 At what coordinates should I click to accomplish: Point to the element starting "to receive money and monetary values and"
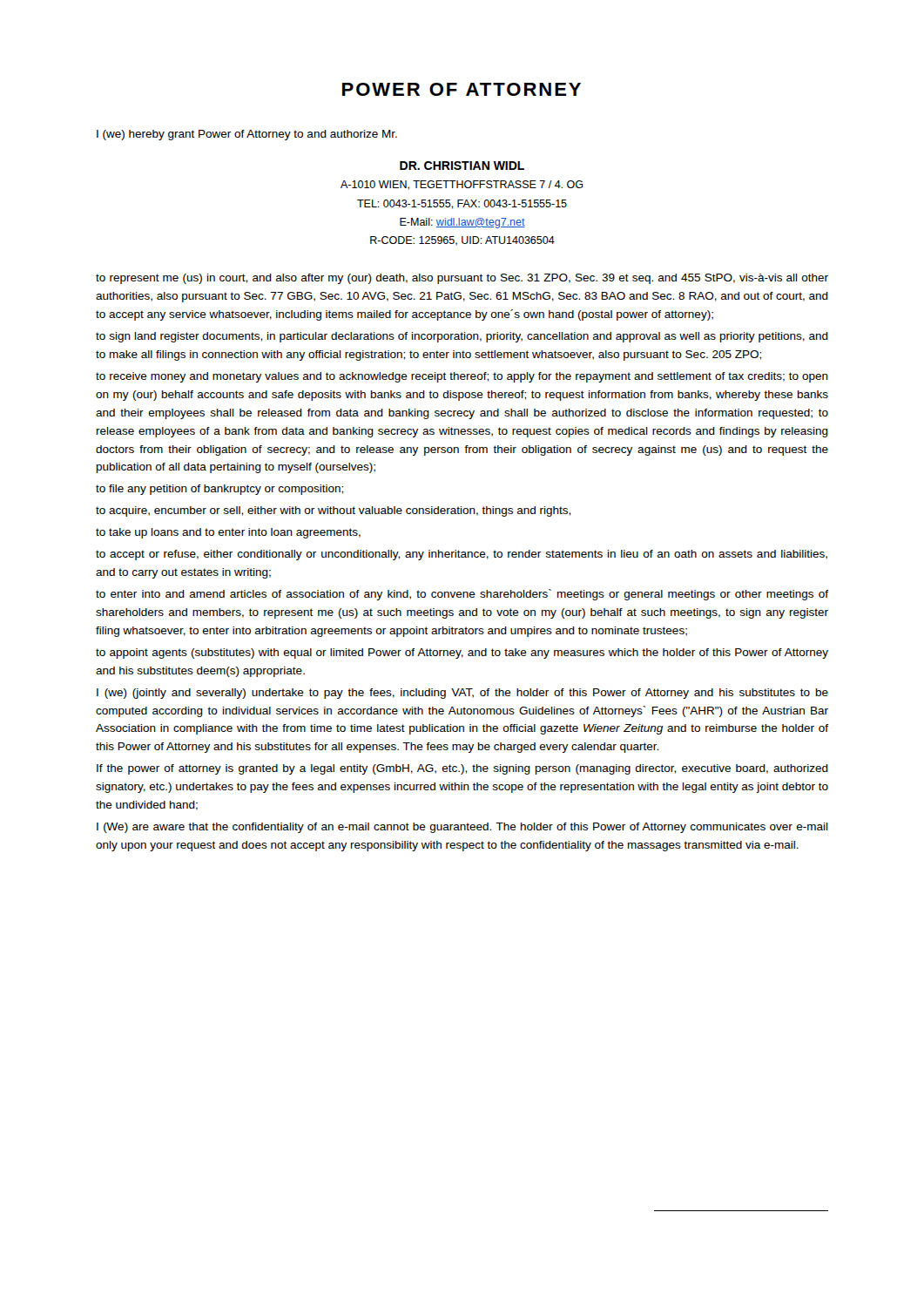click(462, 421)
